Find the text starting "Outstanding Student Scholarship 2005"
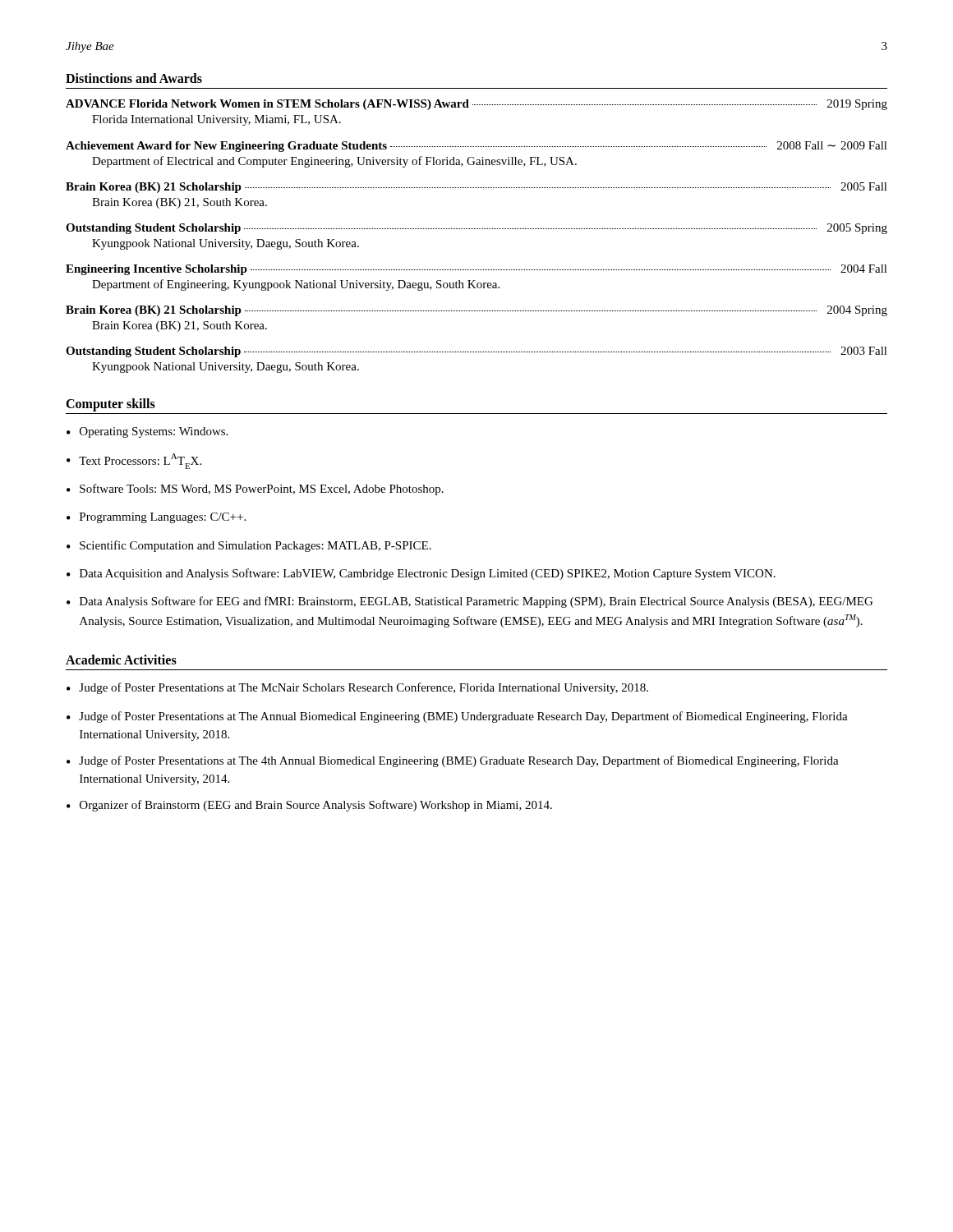This screenshot has width=953, height=1232. click(x=476, y=236)
